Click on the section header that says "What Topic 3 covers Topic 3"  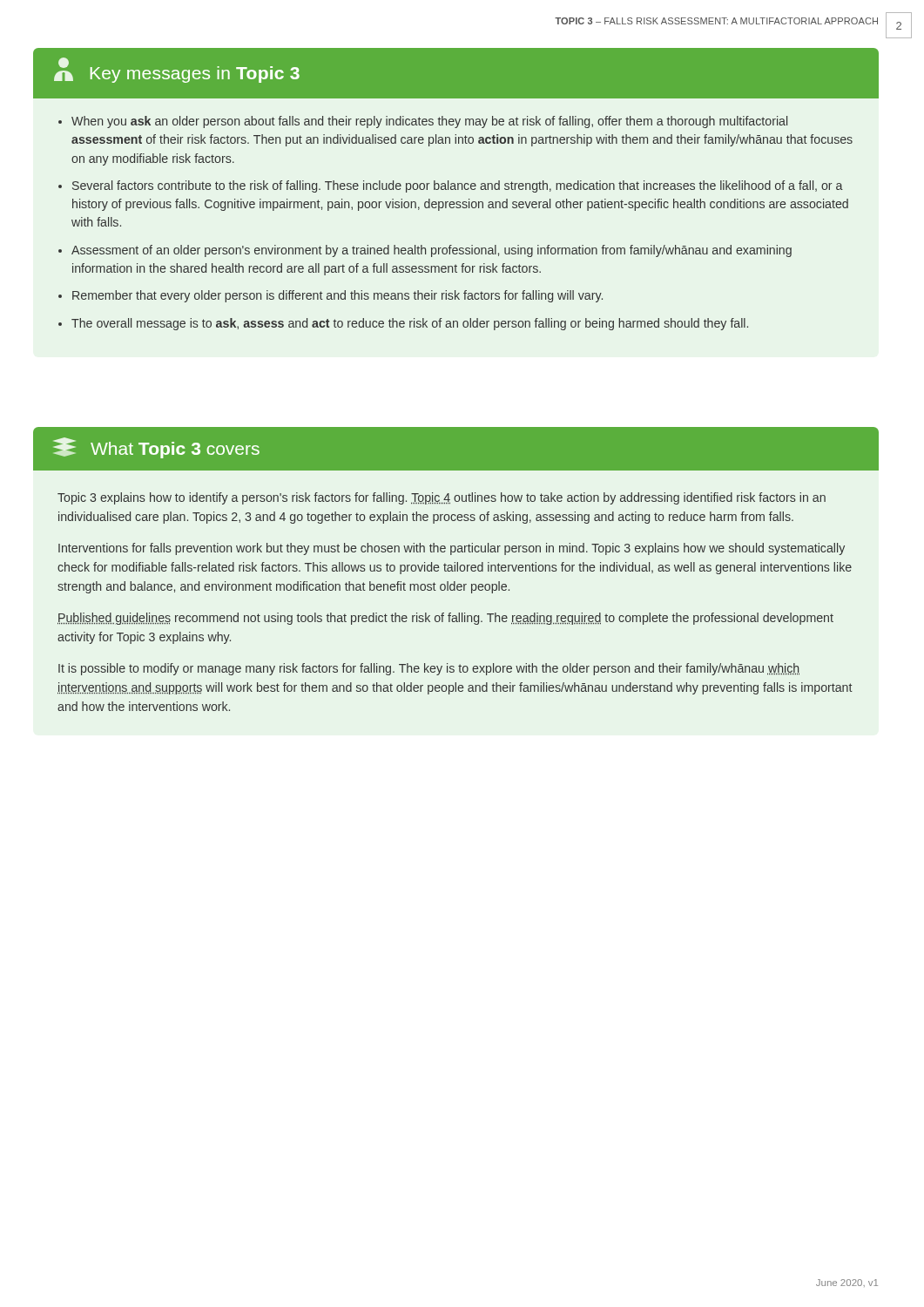point(456,581)
